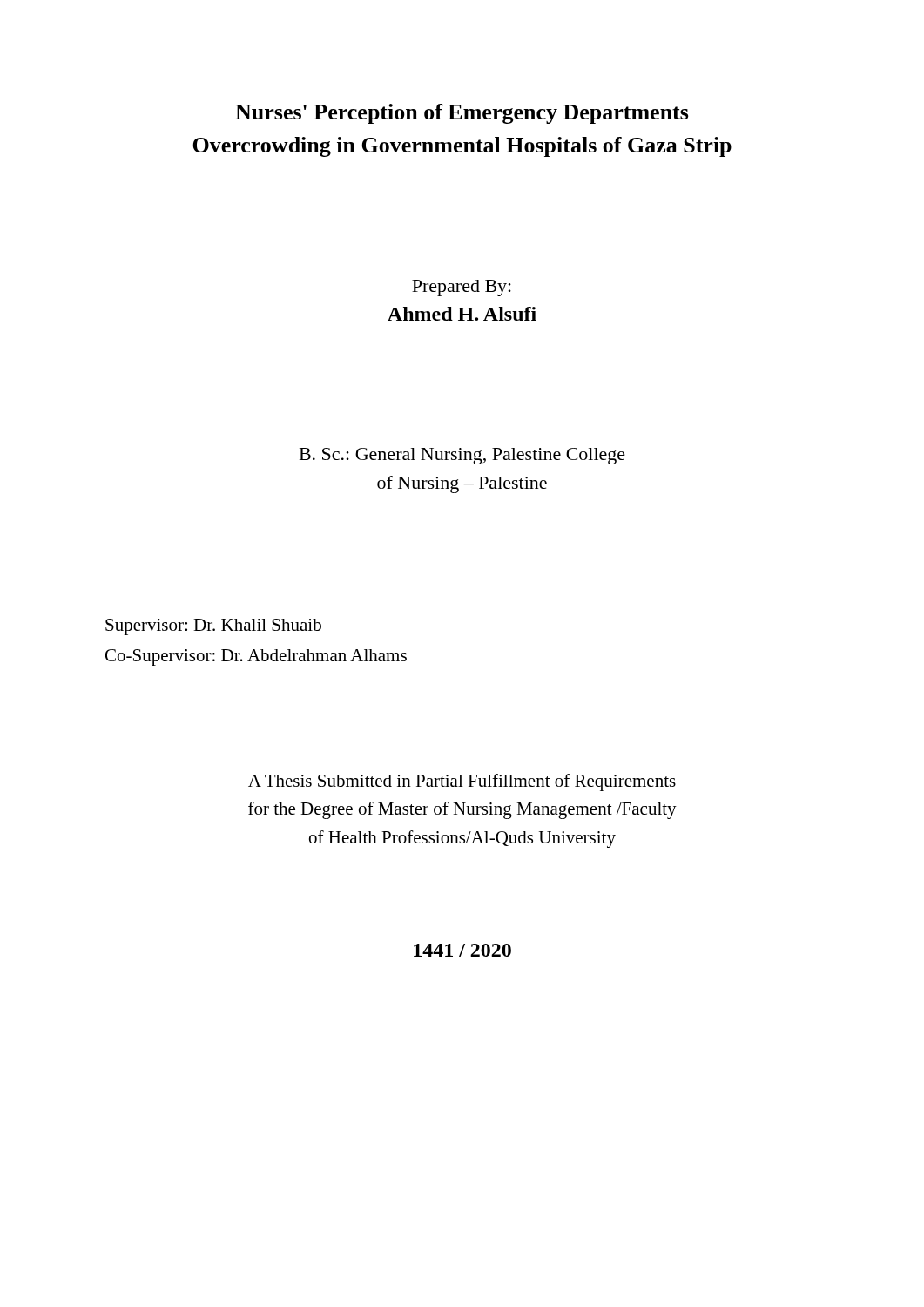Viewport: 924px width, 1307px height.
Task: Click on the text containing "1441 / 2020"
Action: [462, 950]
